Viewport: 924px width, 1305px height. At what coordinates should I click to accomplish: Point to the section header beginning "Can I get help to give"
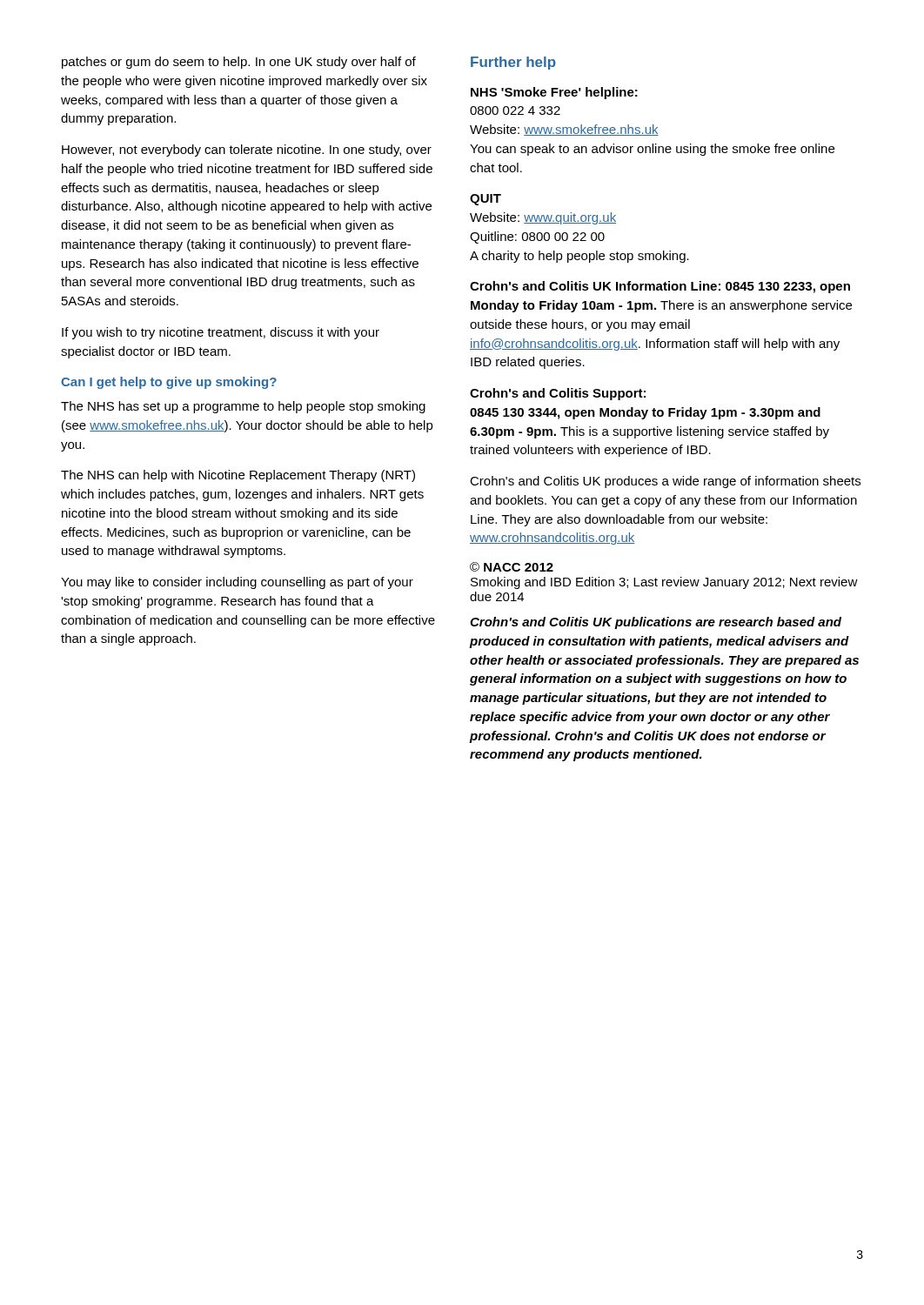click(248, 382)
